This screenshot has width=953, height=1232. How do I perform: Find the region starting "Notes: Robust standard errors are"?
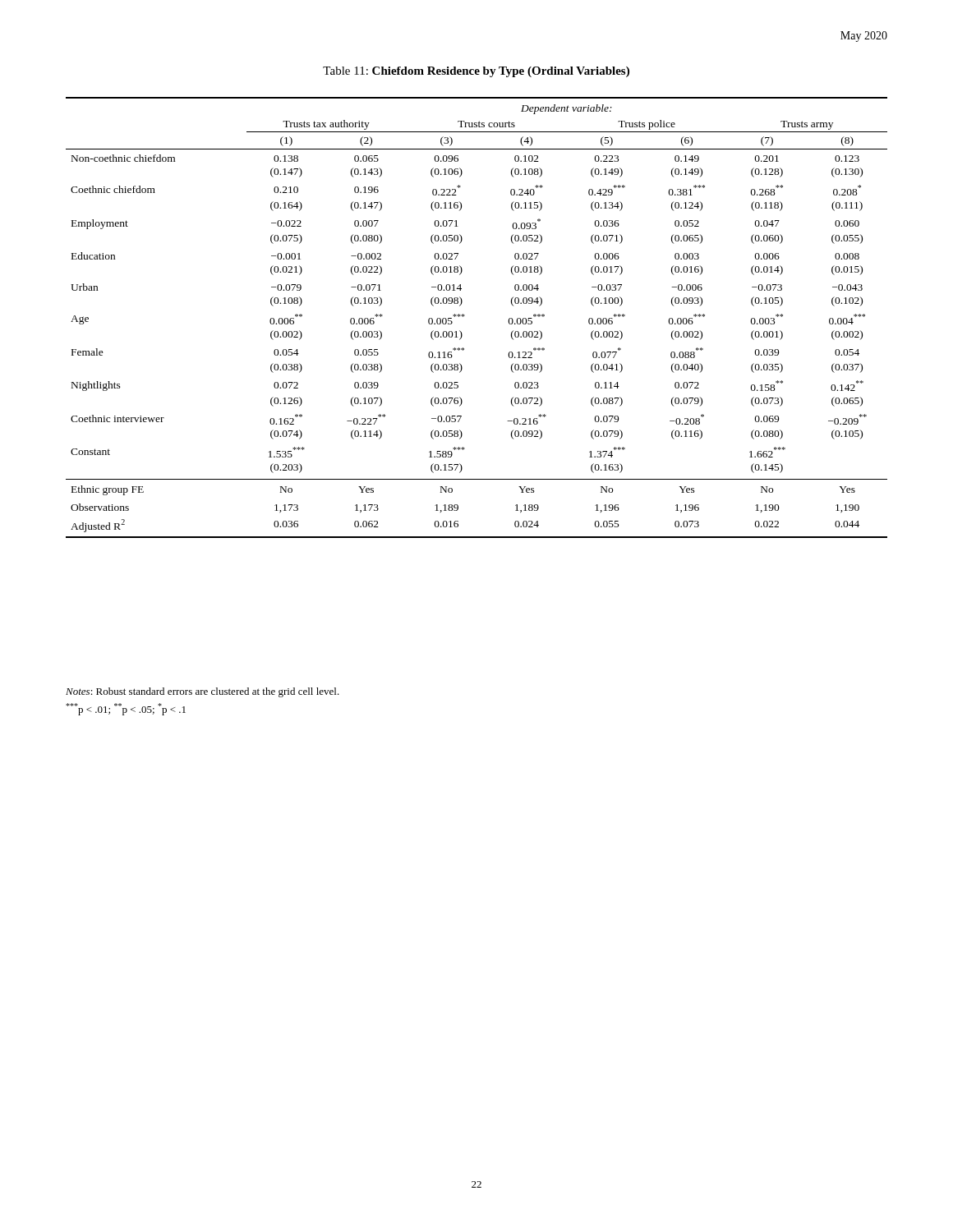(x=203, y=700)
